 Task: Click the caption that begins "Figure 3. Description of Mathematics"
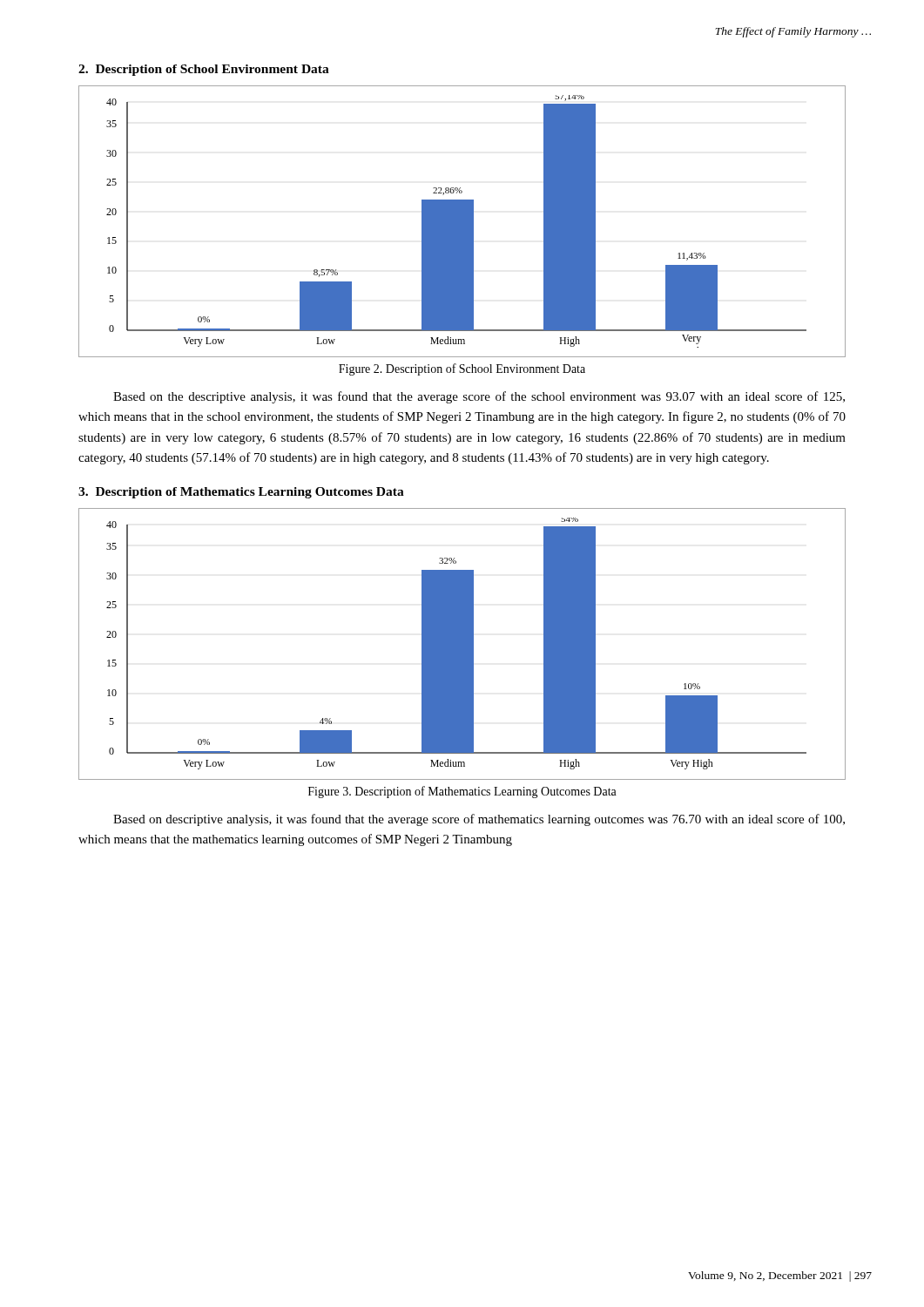point(462,792)
